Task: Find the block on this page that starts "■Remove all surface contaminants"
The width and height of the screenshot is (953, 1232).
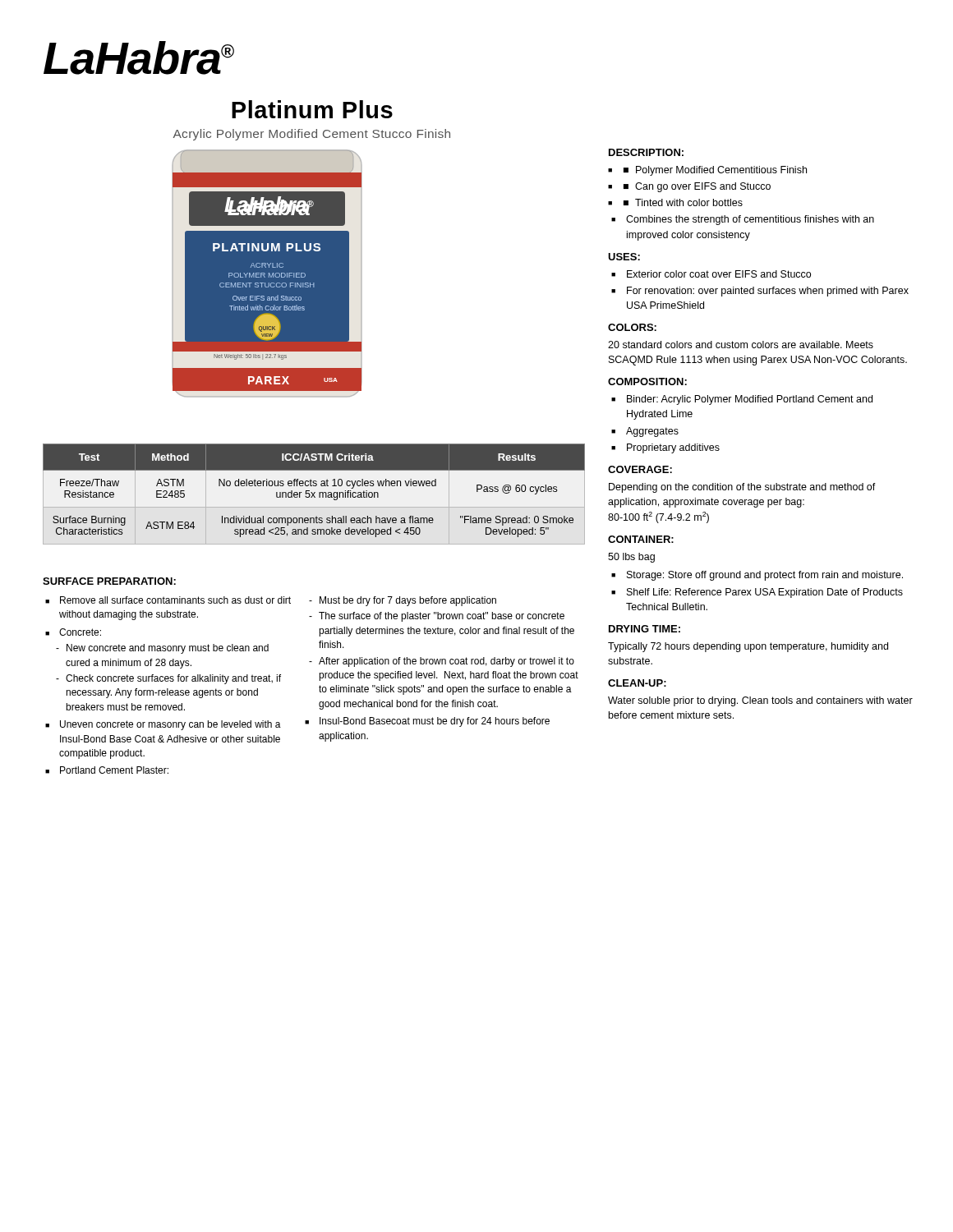Action: [x=168, y=608]
